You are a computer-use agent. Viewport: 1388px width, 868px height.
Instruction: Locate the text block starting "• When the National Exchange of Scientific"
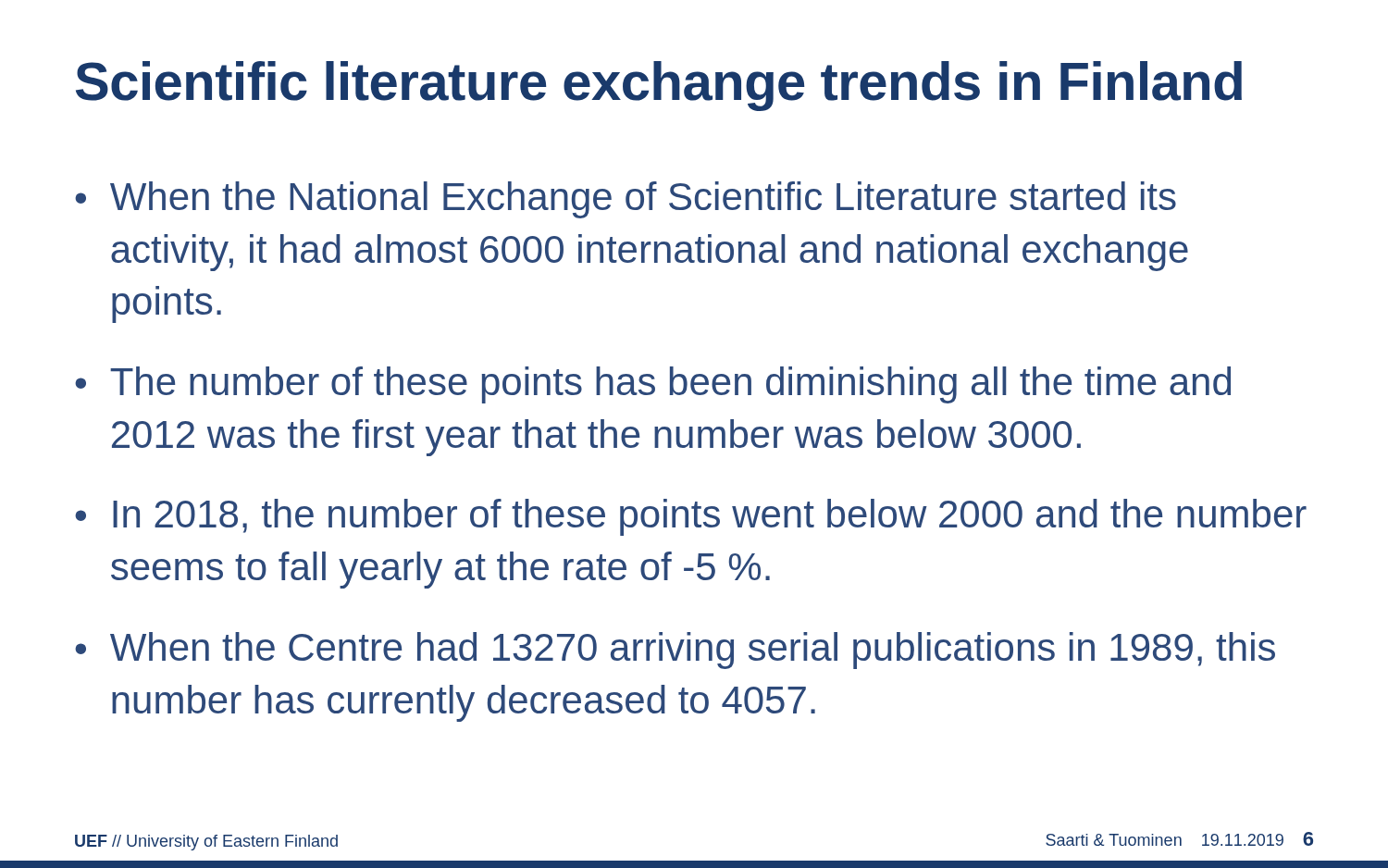[x=694, y=250]
